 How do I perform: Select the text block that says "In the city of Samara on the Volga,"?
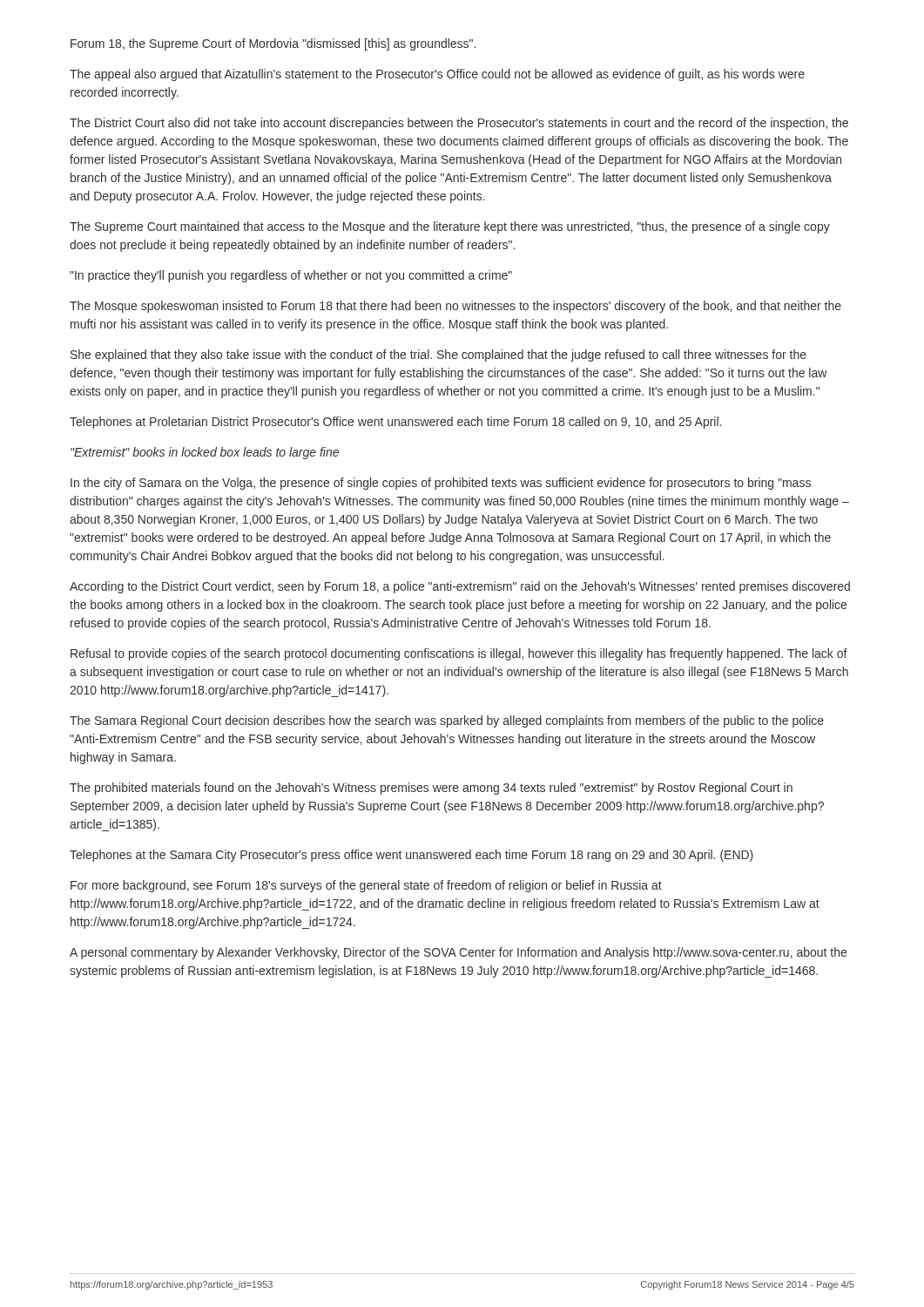[x=459, y=519]
